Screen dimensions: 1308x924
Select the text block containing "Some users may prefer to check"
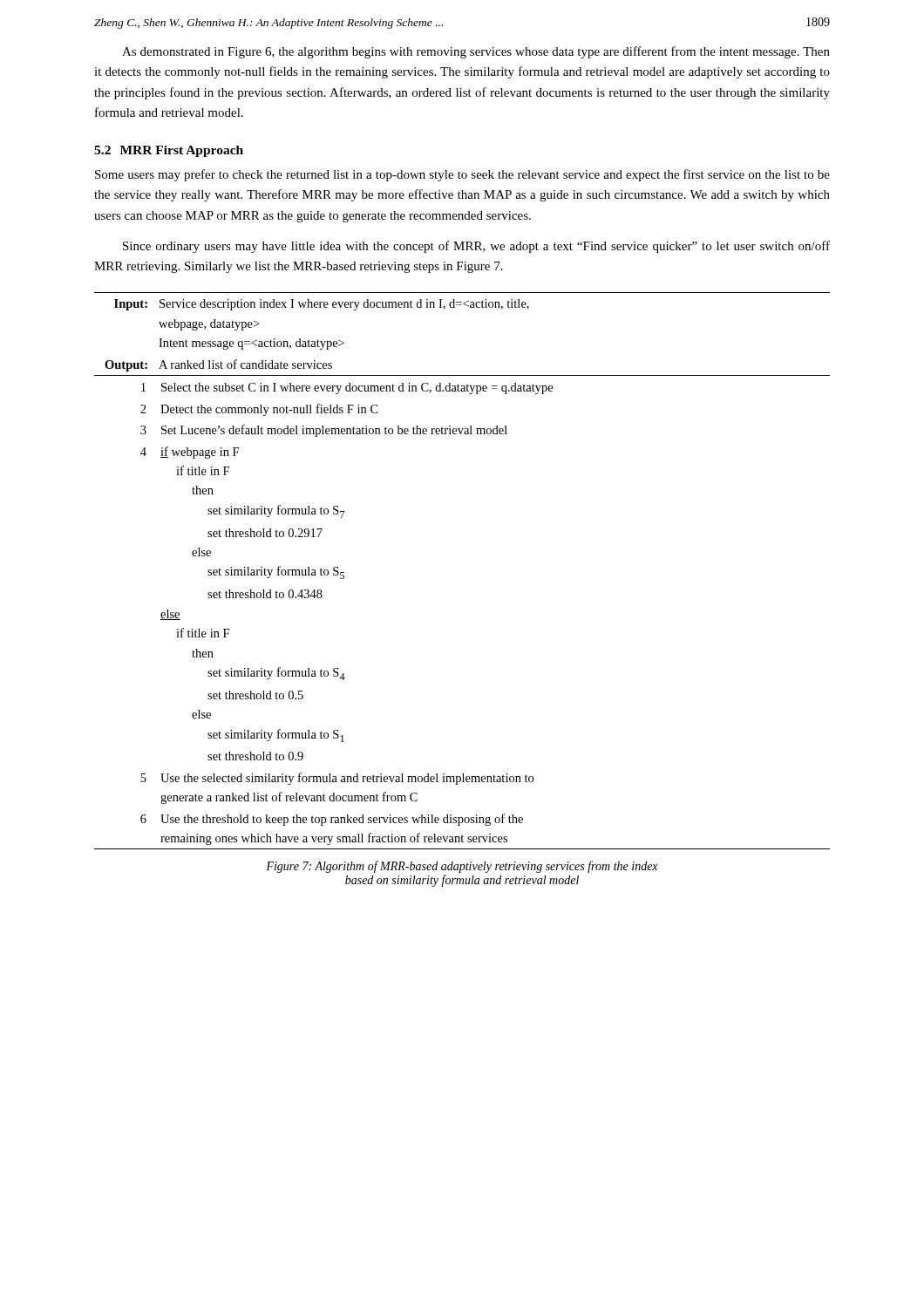[x=462, y=195]
